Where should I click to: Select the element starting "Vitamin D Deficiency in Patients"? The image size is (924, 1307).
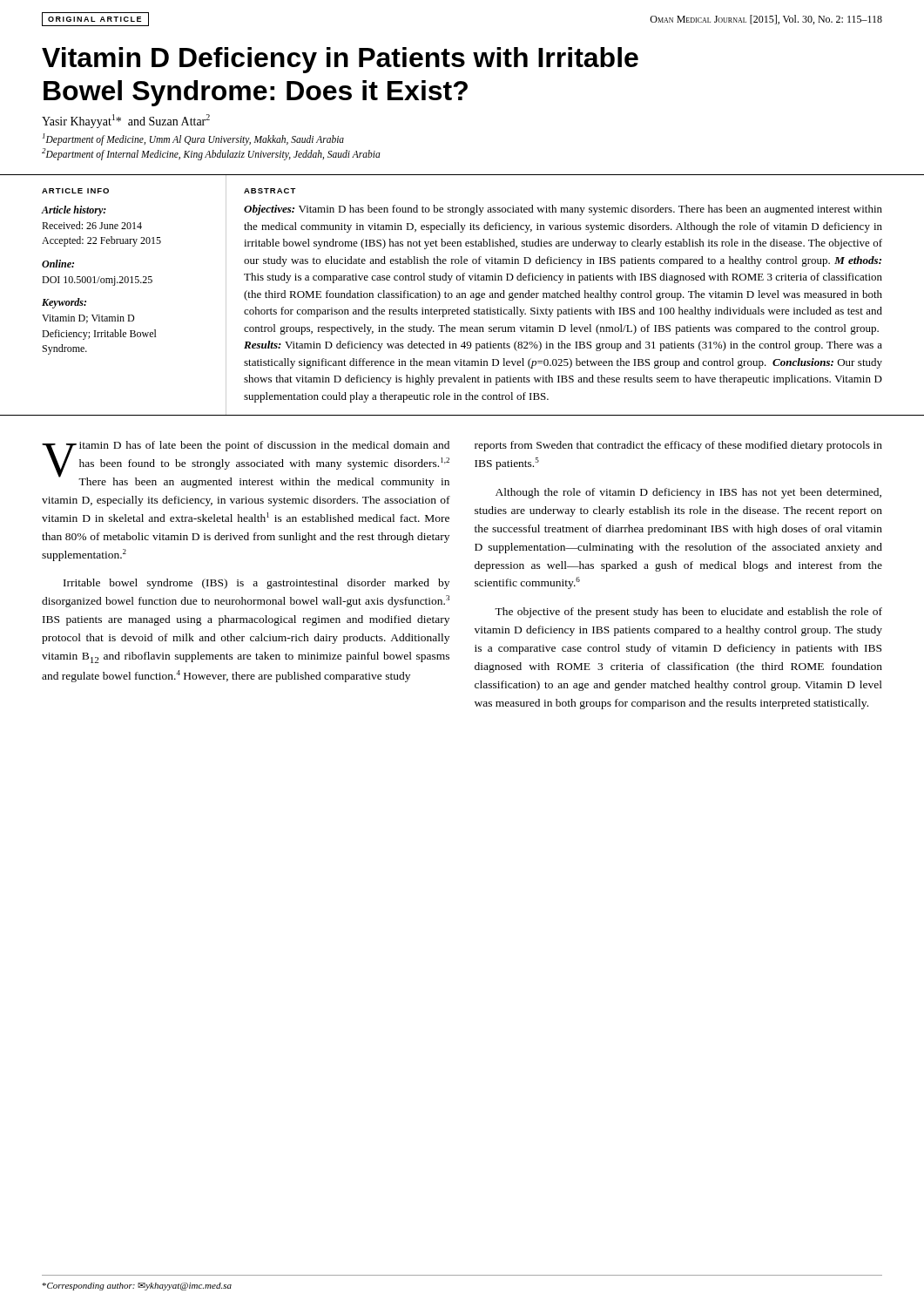click(x=462, y=75)
